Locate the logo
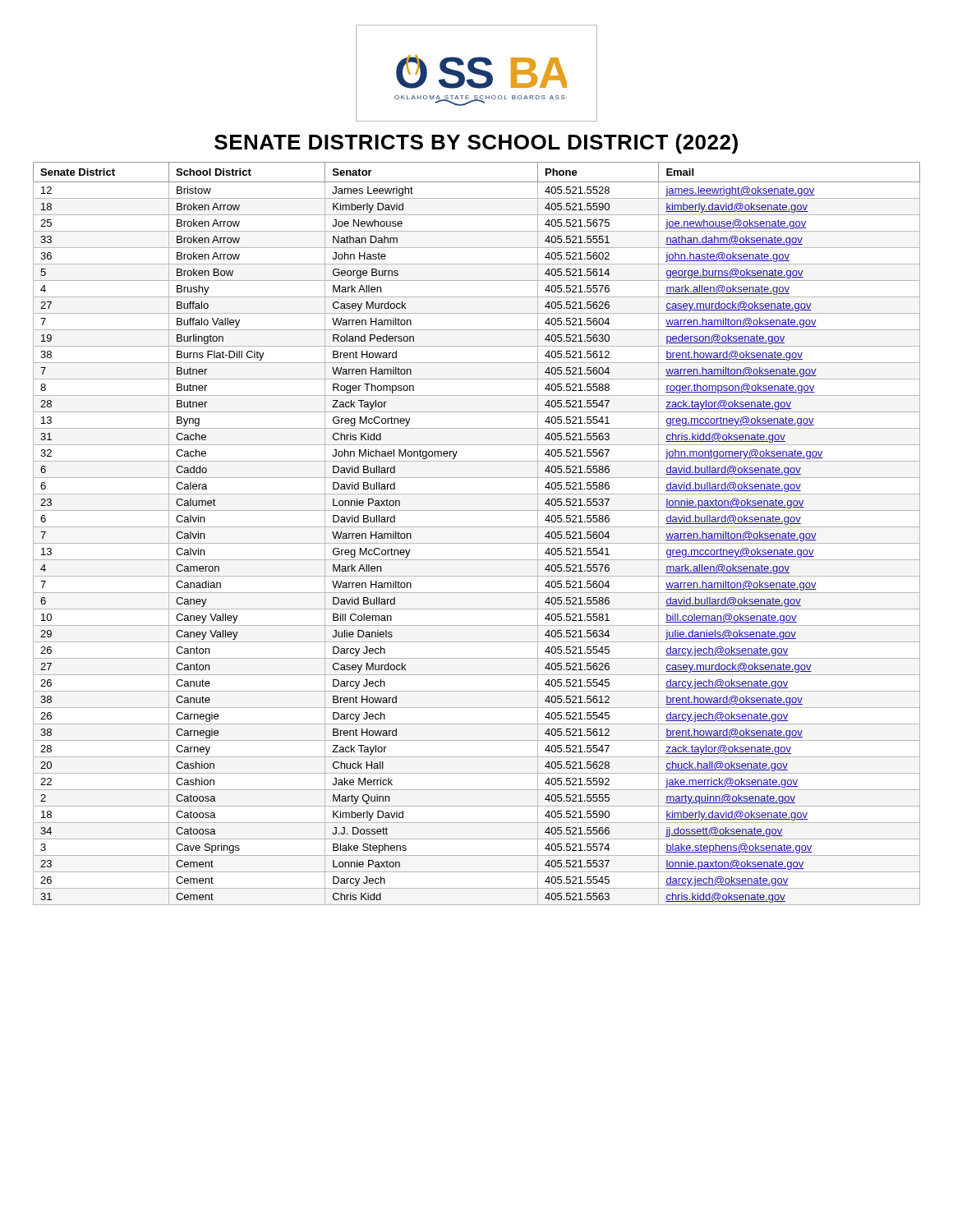This screenshot has height=1232, width=953. [476, 73]
